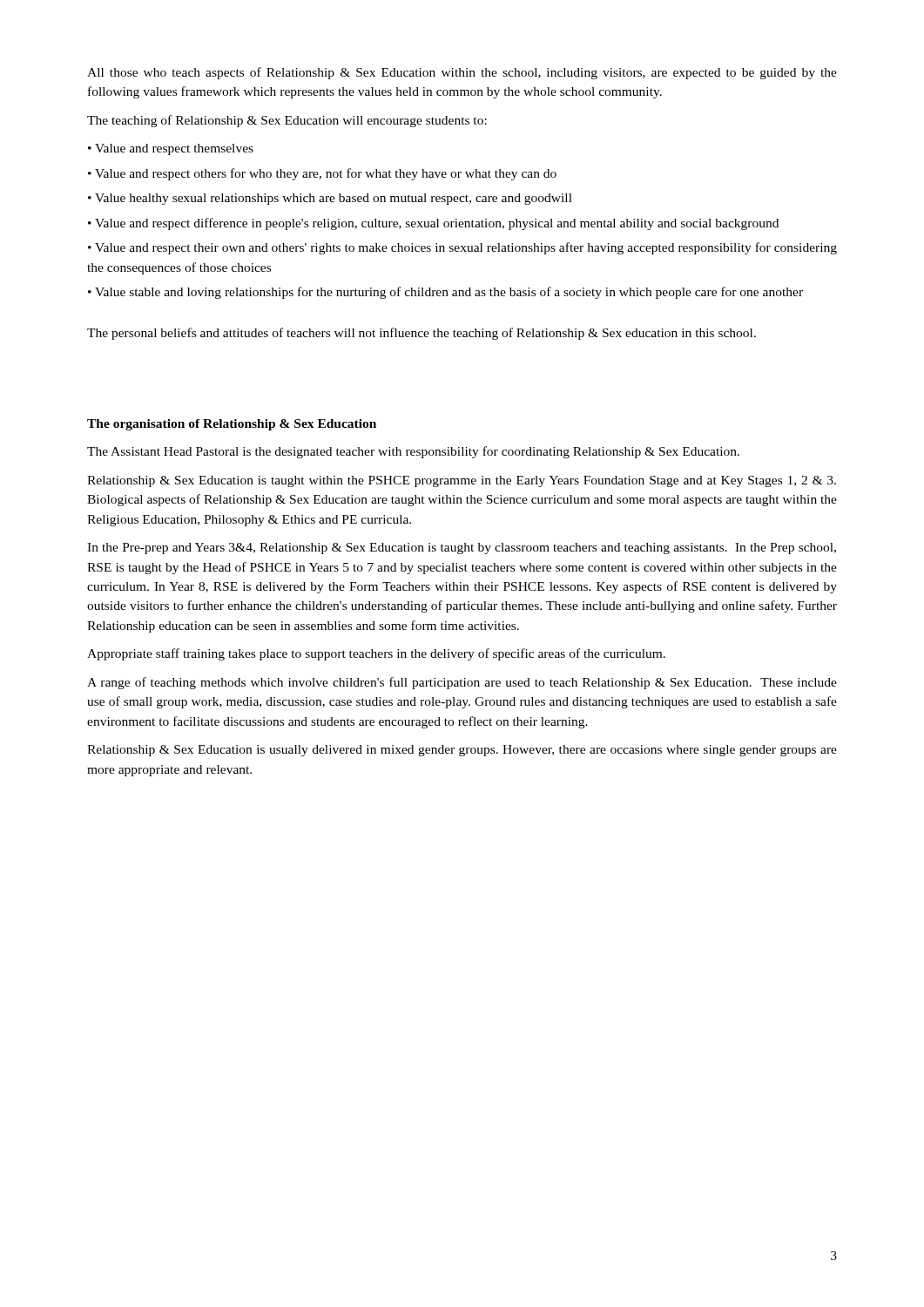The image size is (924, 1307).
Task: Locate the element starting "The personal beliefs"
Action: [422, 332]
